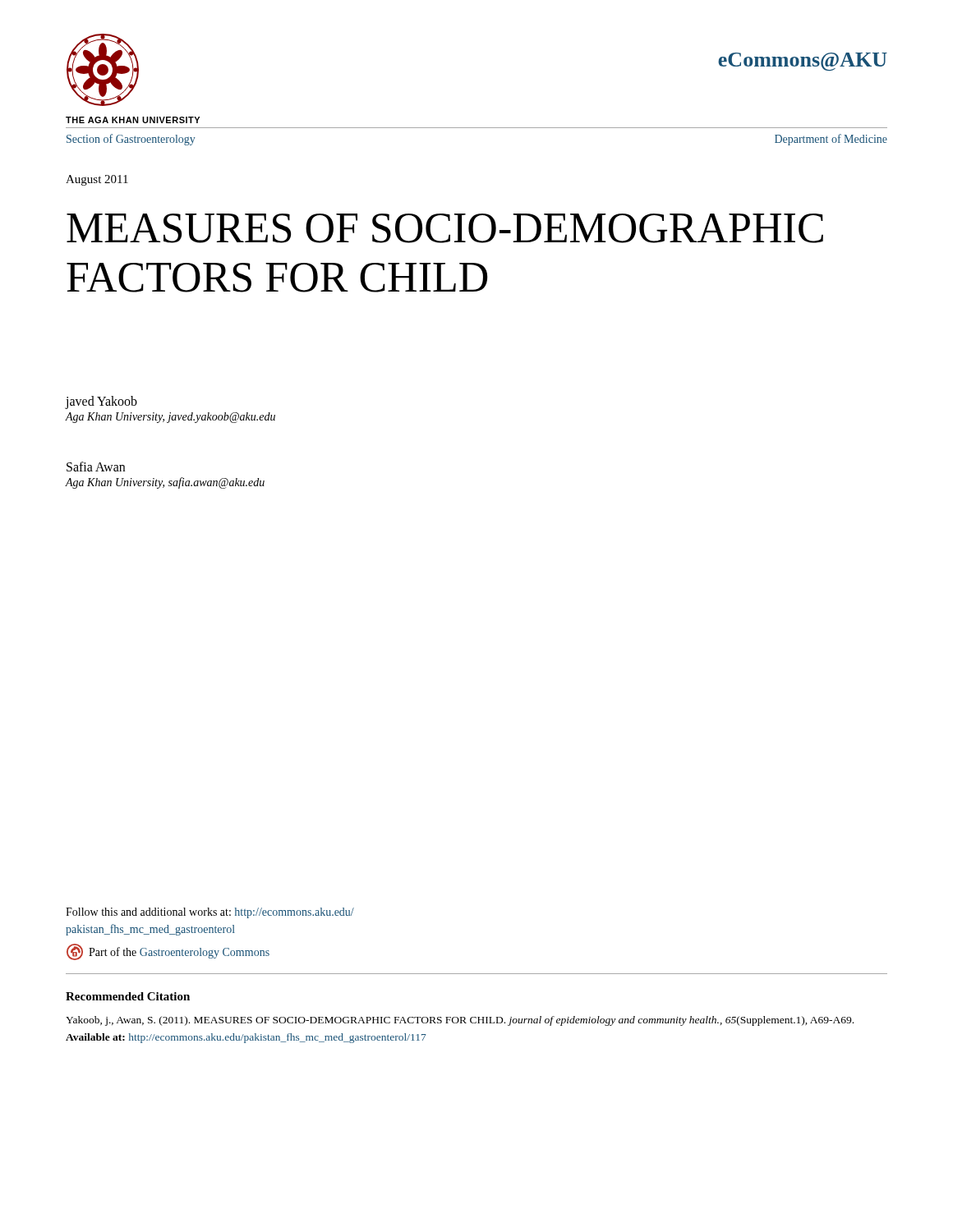Viewport: 953px width, 1232px height.
Task: Locate the logo
Action: click(x=133, y=79)
